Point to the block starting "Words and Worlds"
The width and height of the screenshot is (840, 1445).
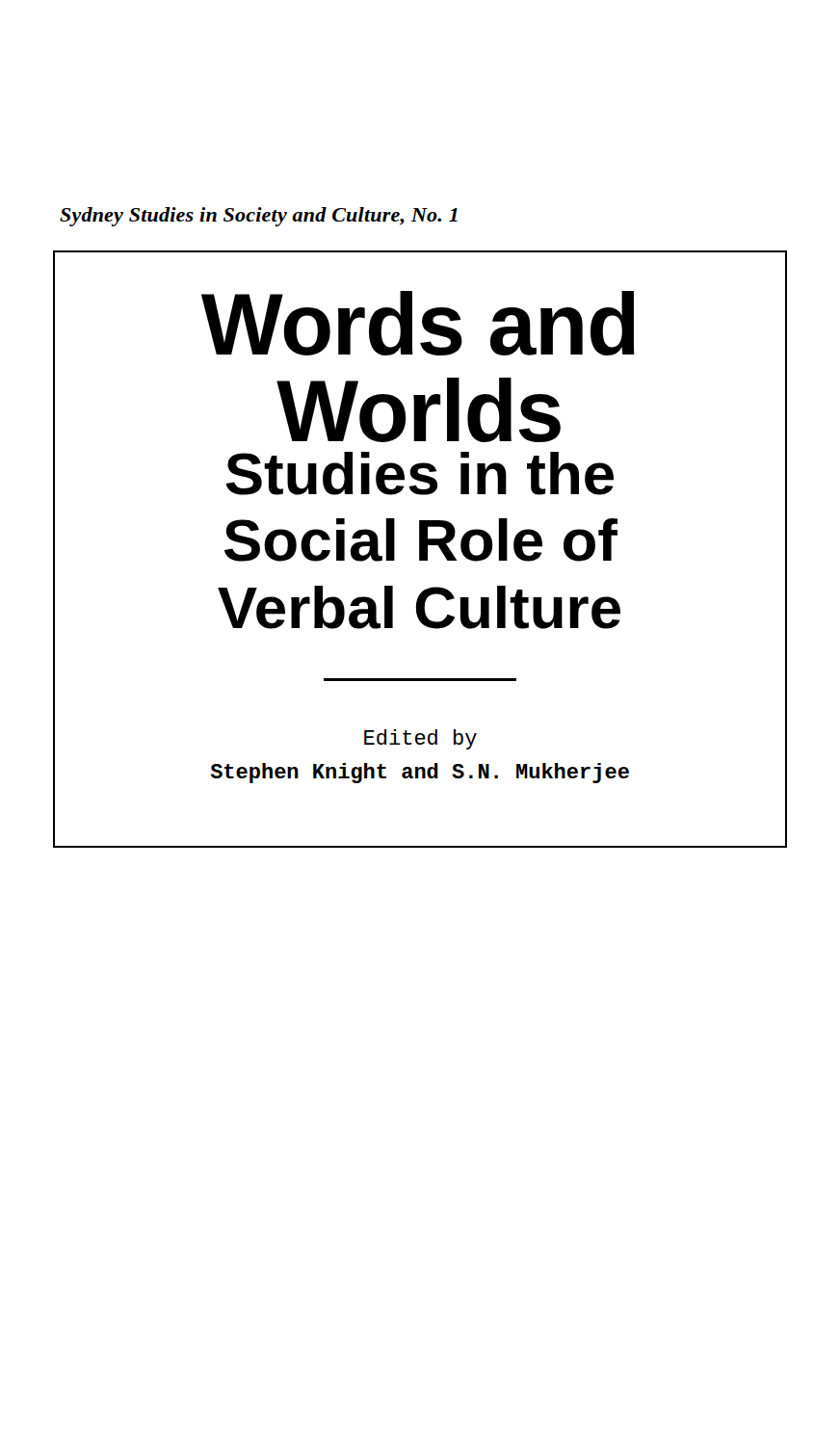pyautogui.click(x=420, y=533)
